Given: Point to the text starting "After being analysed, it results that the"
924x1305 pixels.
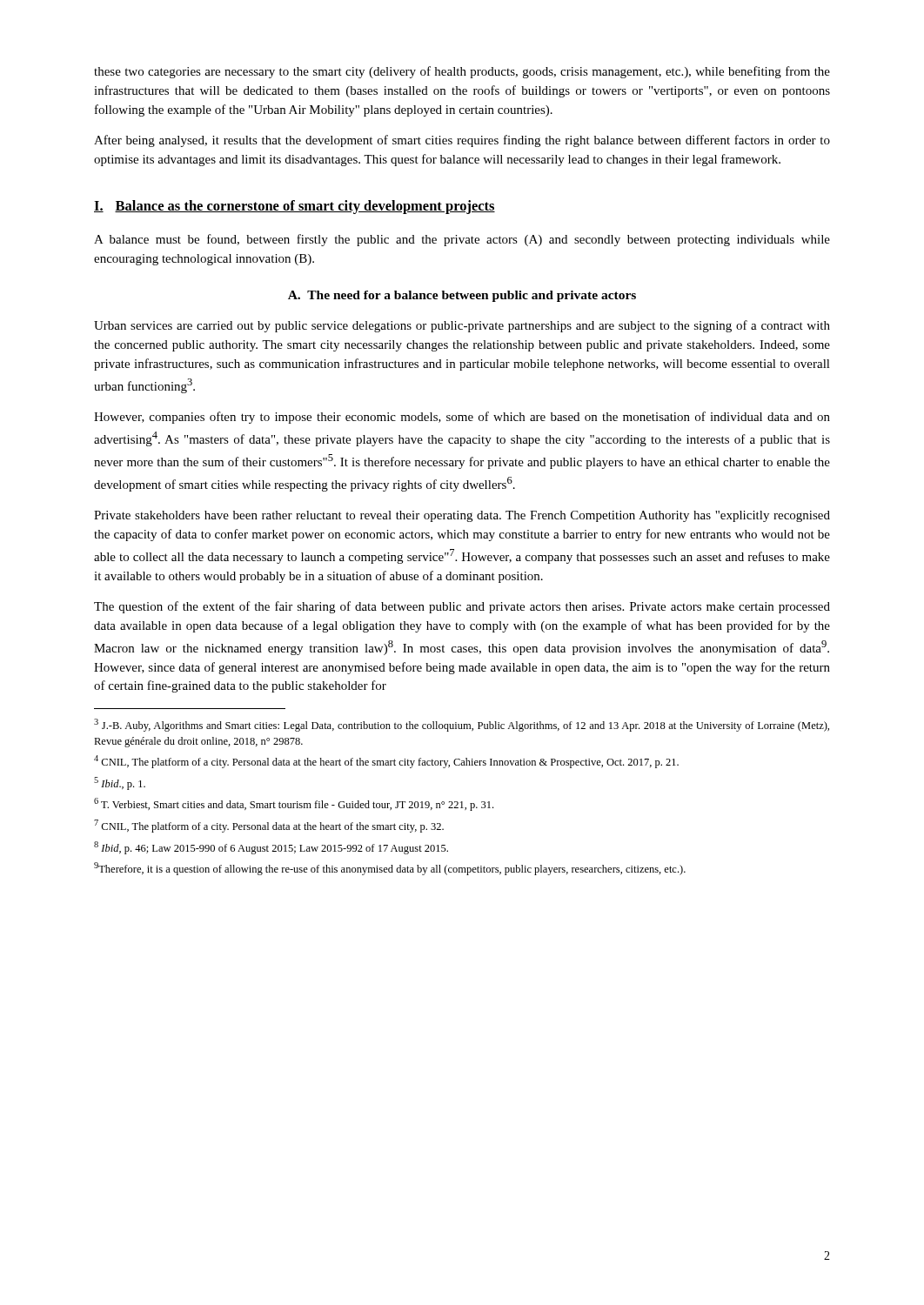Looking at the screenshot, I should coord(462,150).
